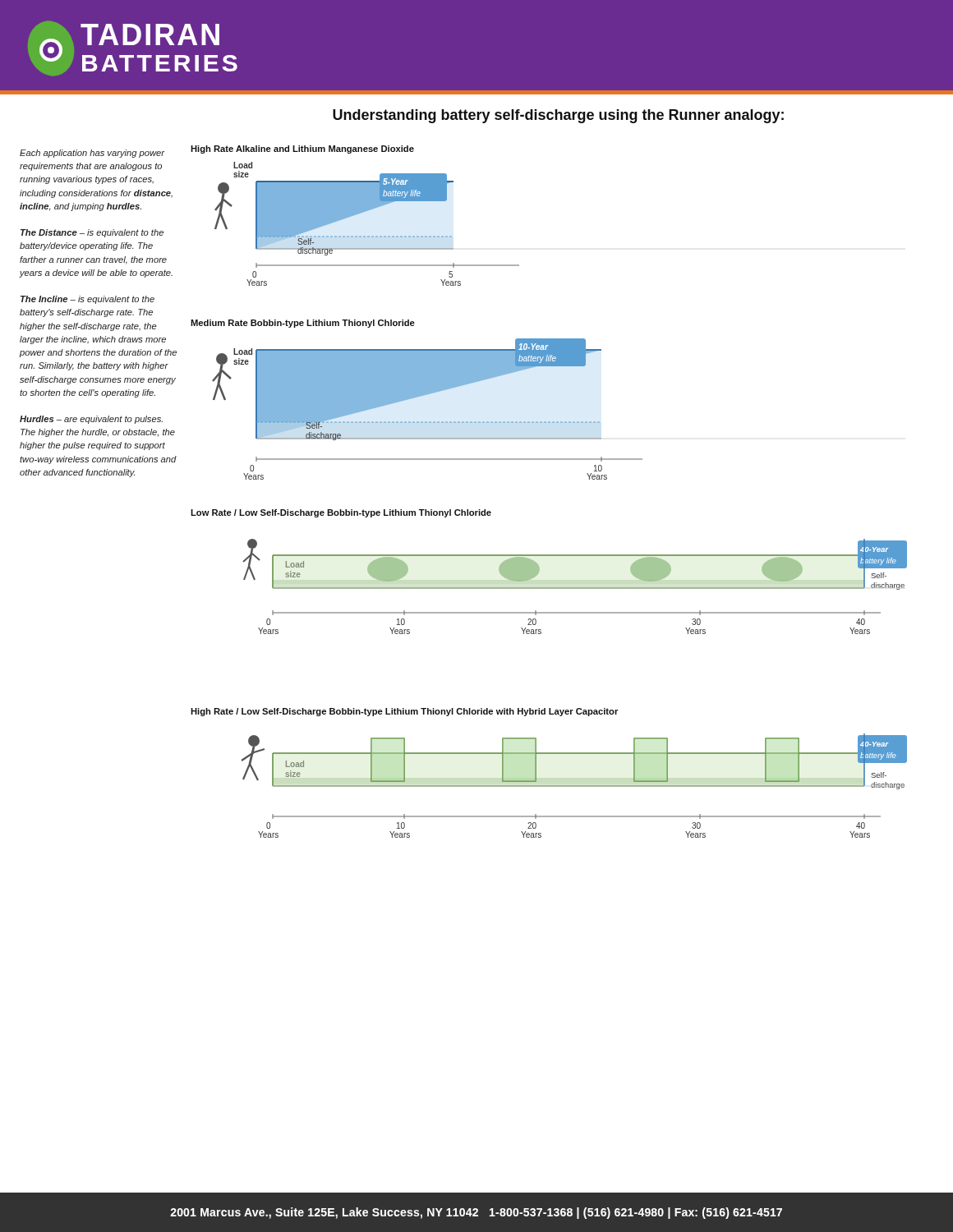Click on the caption that reads "Low Rate / Low Self-Discharge Bobbin-type Lithium"
Image resolution: width=953 pixels, height=1232 pixels.
(341, 513)
